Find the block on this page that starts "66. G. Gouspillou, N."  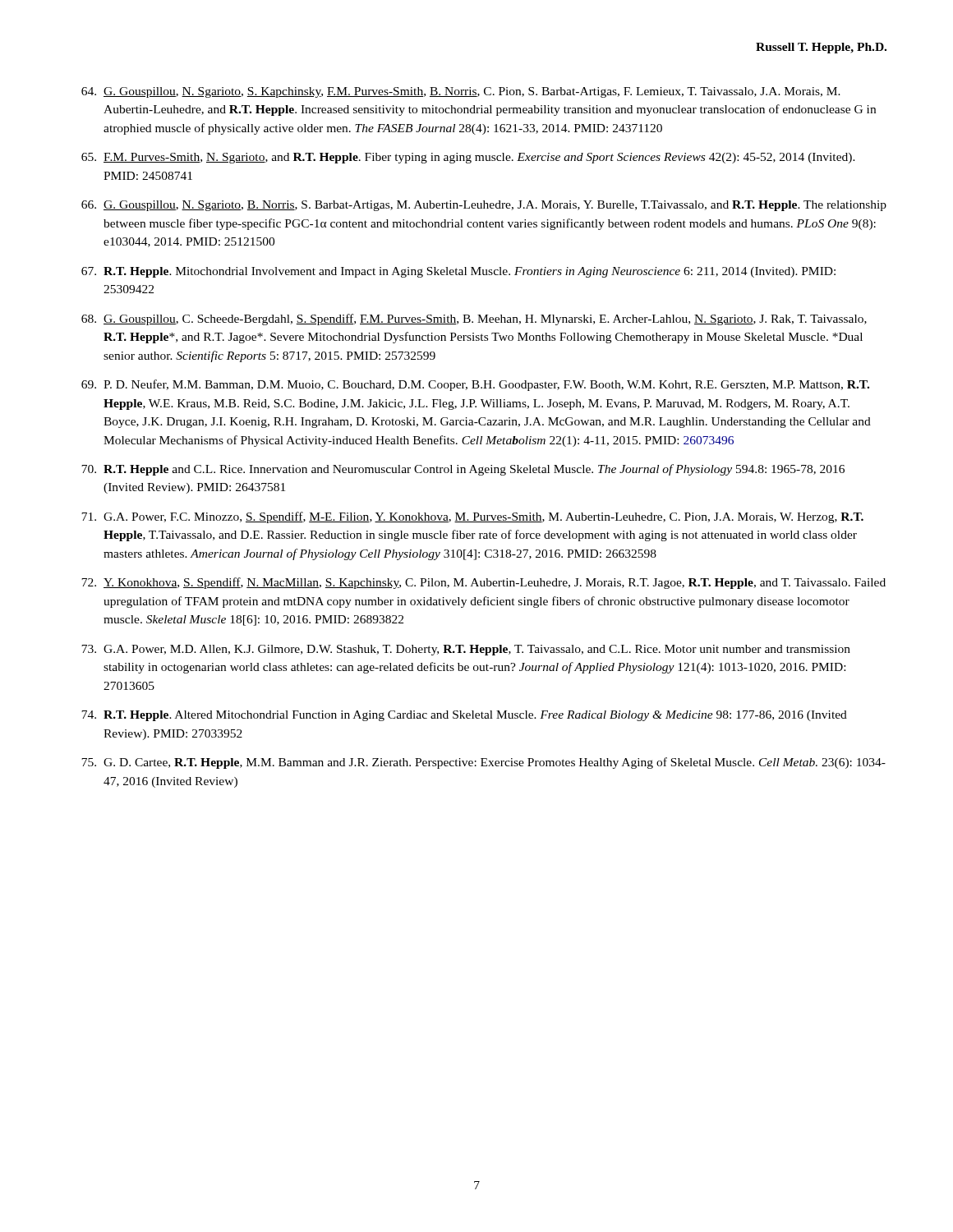coord(476,223)
